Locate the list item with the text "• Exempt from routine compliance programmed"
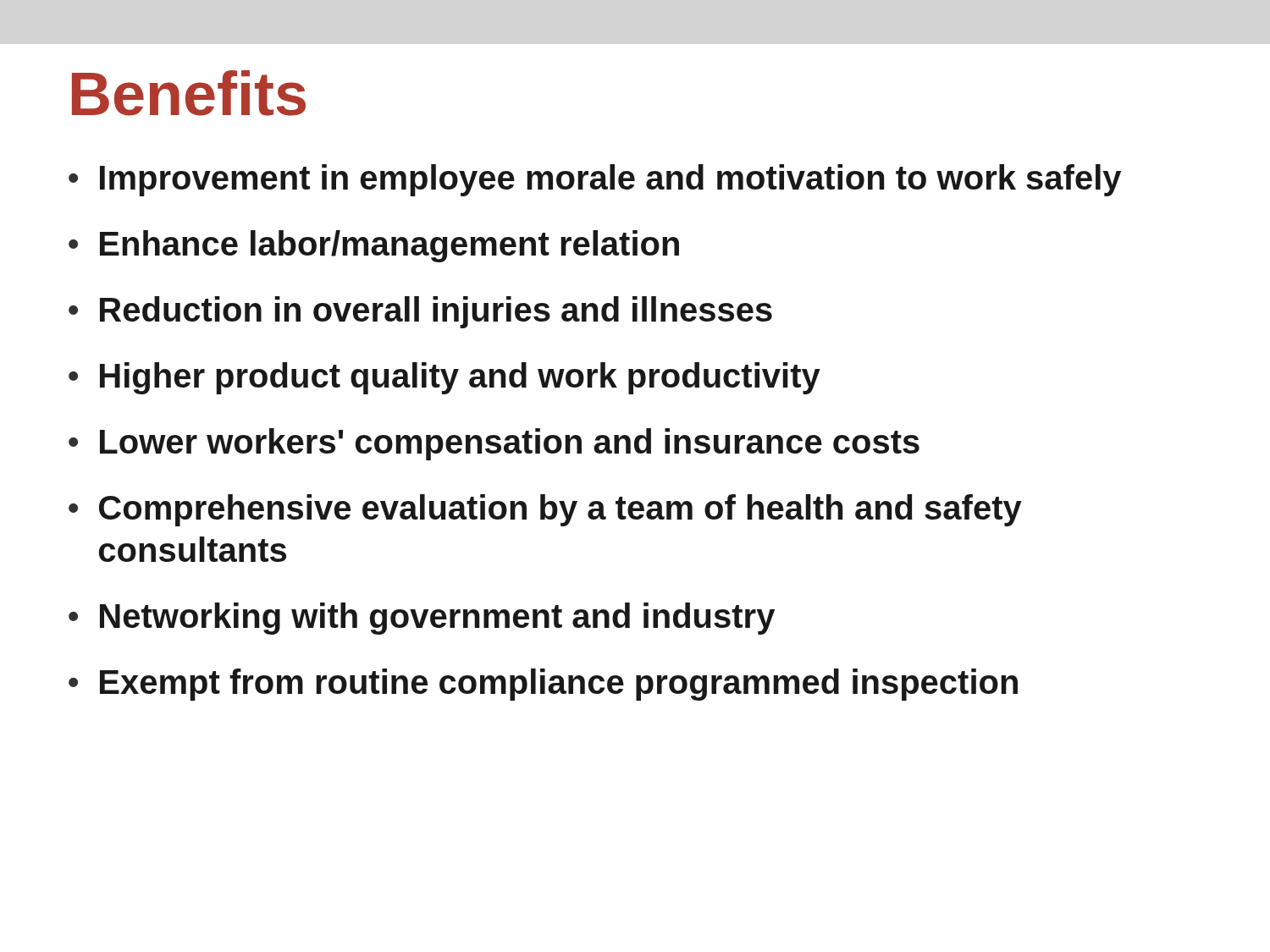The height and width of the screenshot is (952, 1270). pyautogui.click(x=544, y=682)
